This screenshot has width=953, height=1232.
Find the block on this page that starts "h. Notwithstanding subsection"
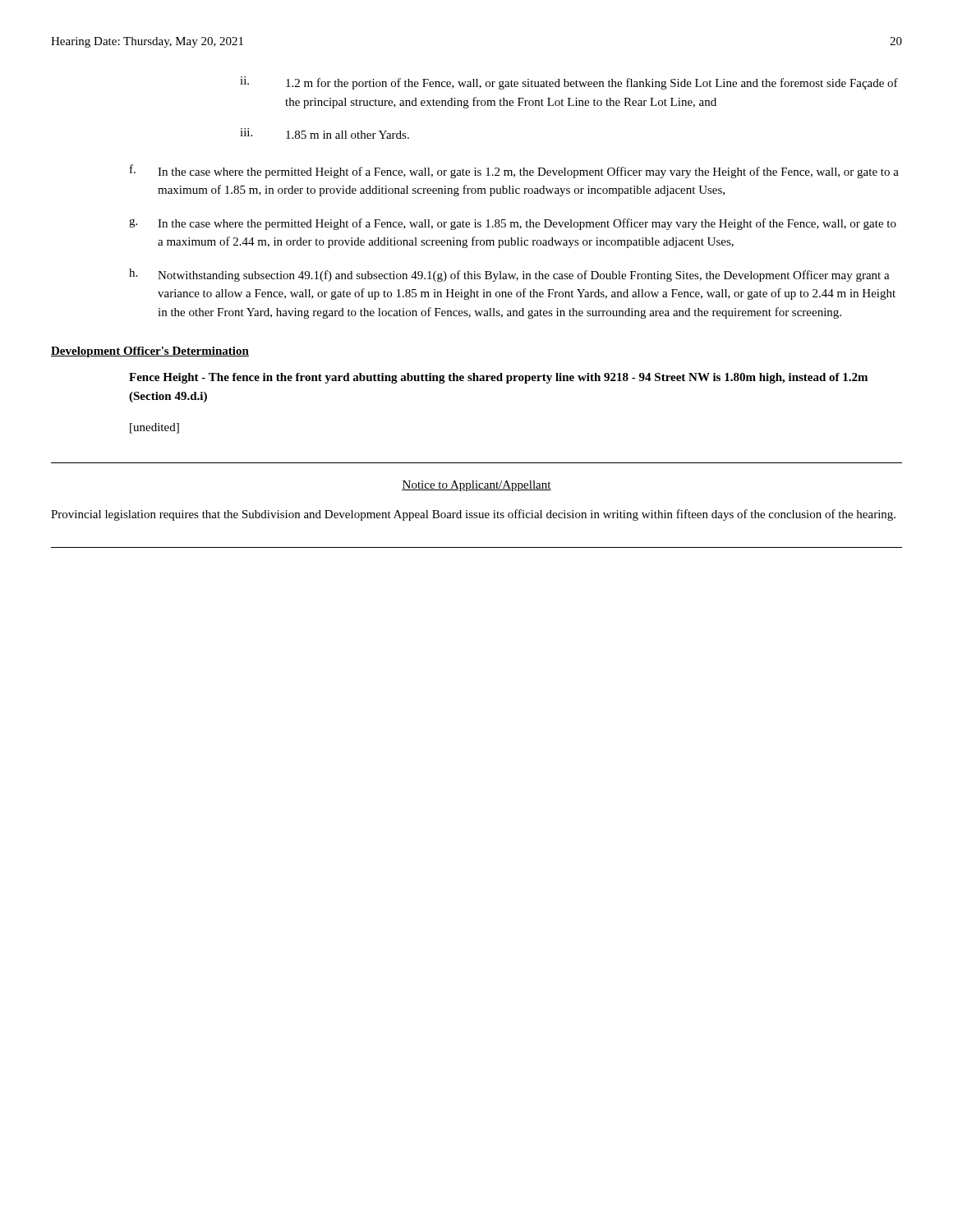coord(516,293)
